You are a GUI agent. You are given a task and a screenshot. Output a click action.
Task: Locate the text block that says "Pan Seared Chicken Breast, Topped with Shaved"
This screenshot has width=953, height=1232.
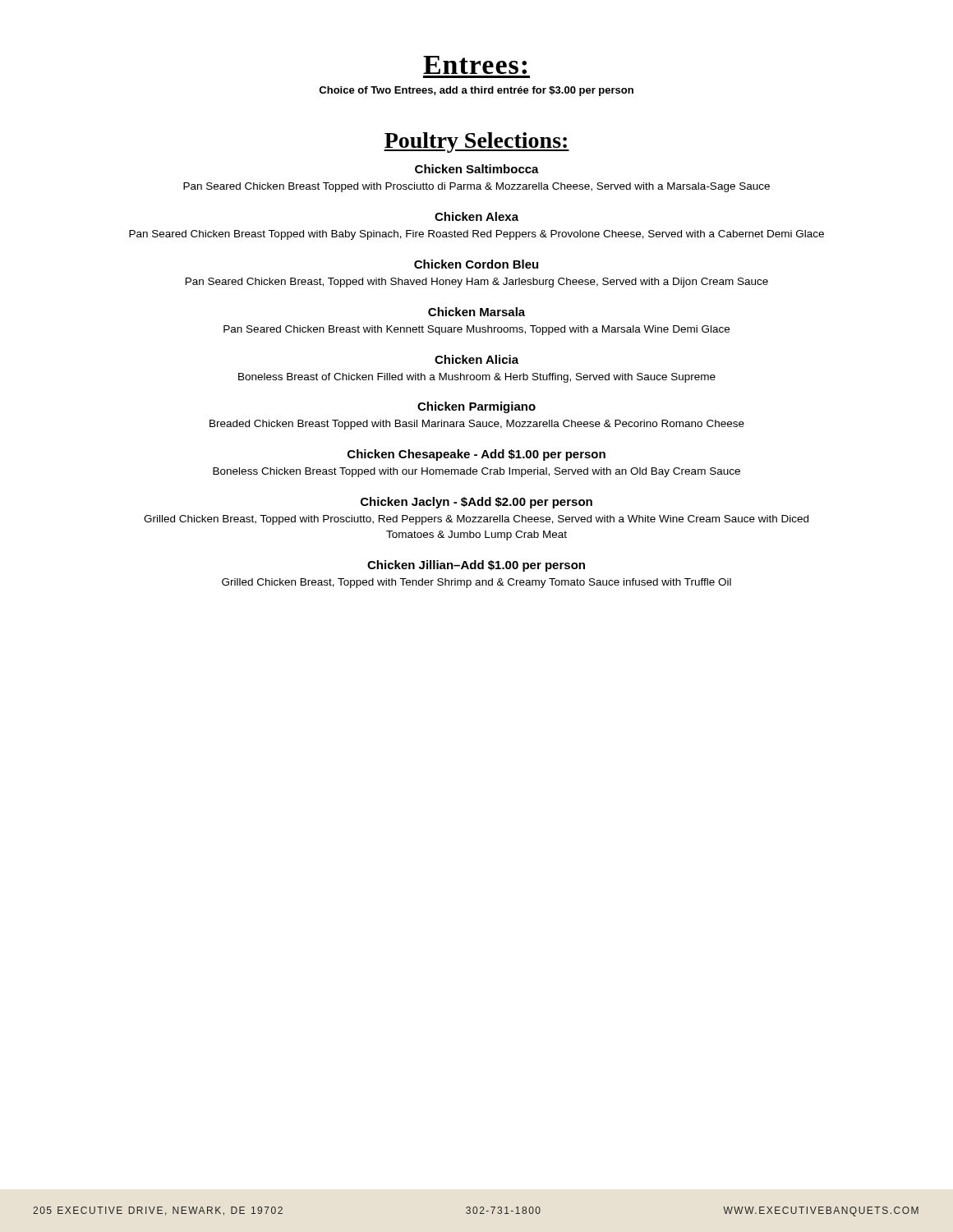coord(476,281)
